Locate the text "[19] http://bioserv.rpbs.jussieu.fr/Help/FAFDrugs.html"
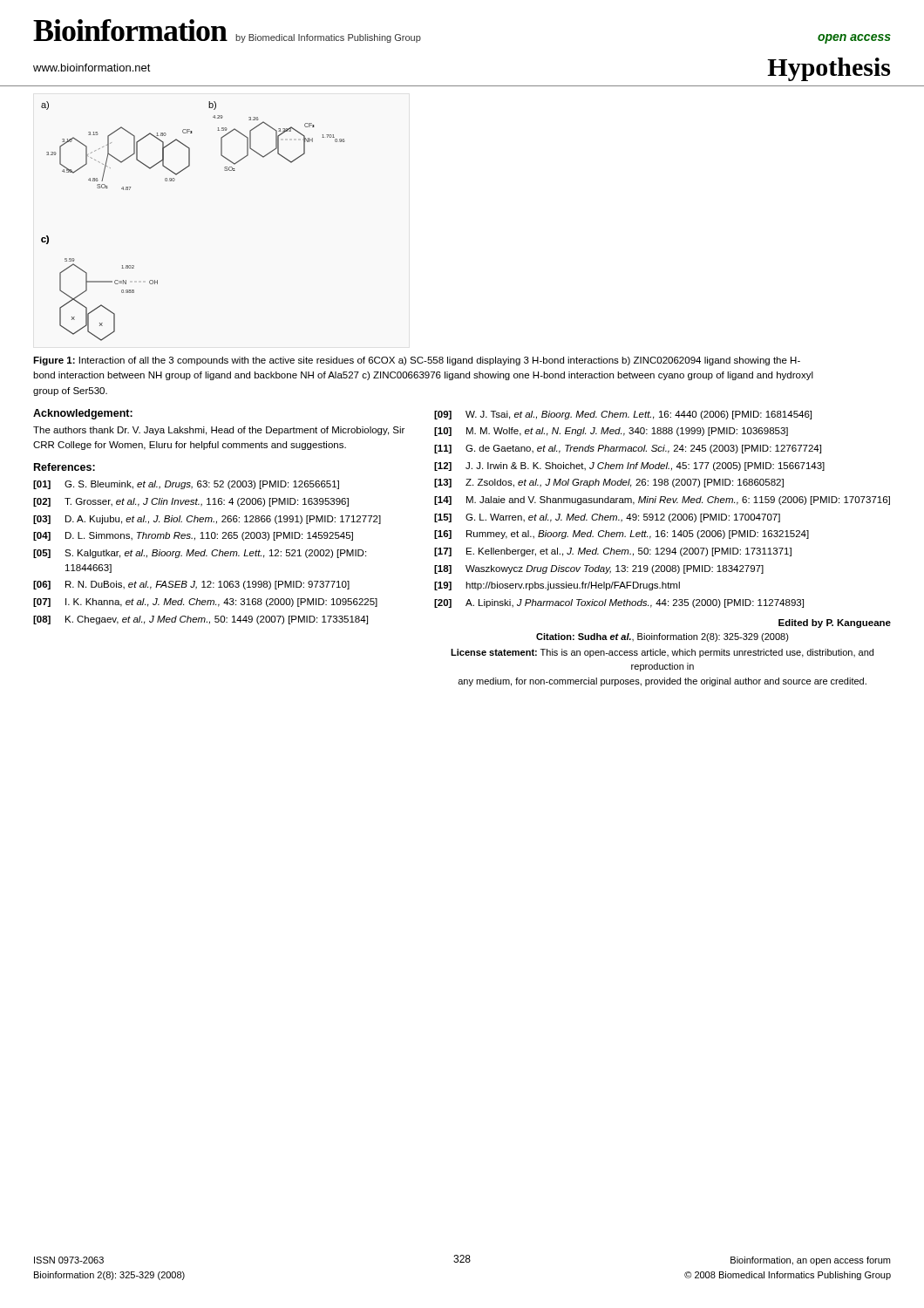Screen dimensions: 1308x924 pyautogui.click(x=557, y=586)
